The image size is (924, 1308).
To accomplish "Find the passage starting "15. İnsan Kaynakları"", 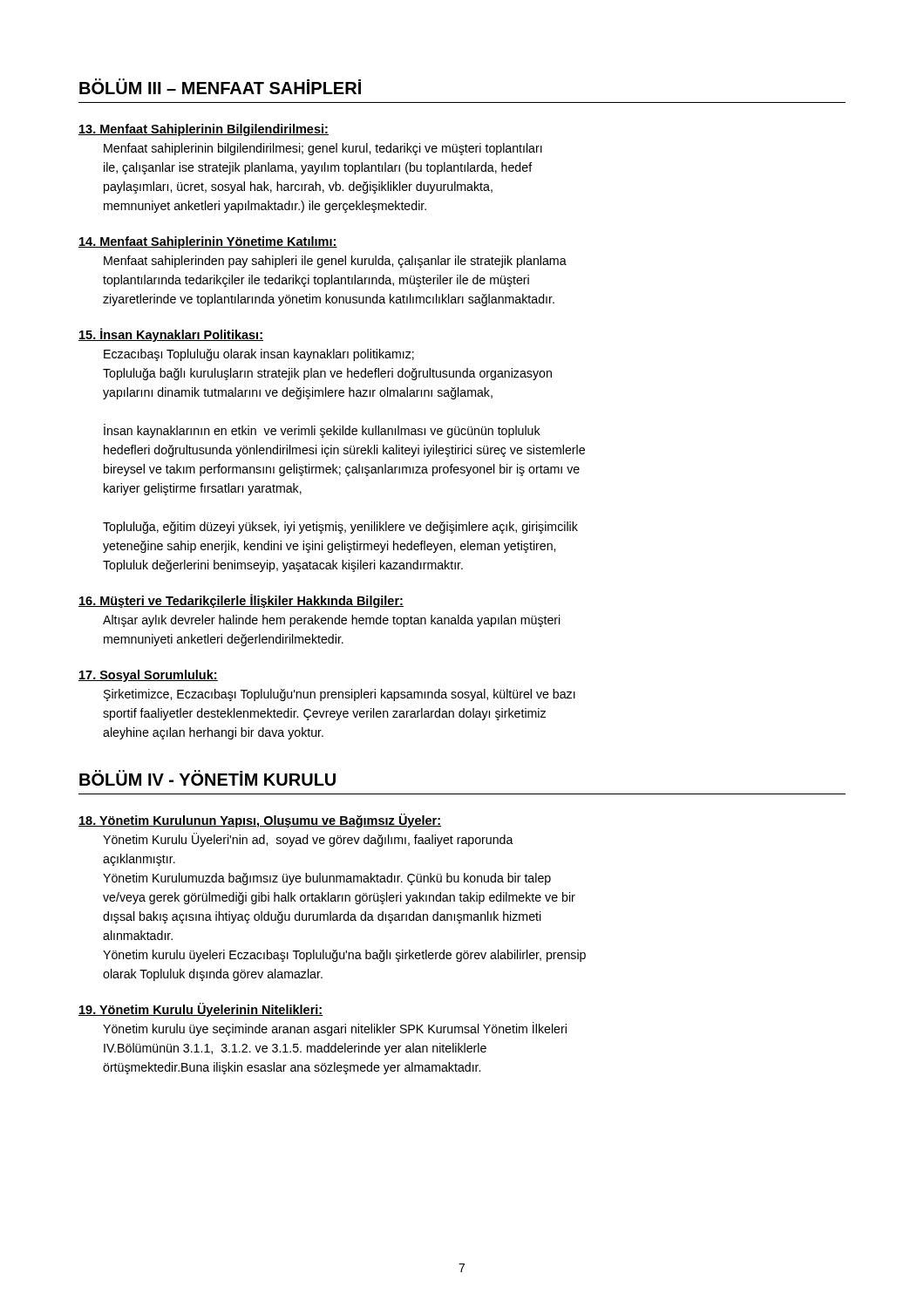I will coord(171,335).
